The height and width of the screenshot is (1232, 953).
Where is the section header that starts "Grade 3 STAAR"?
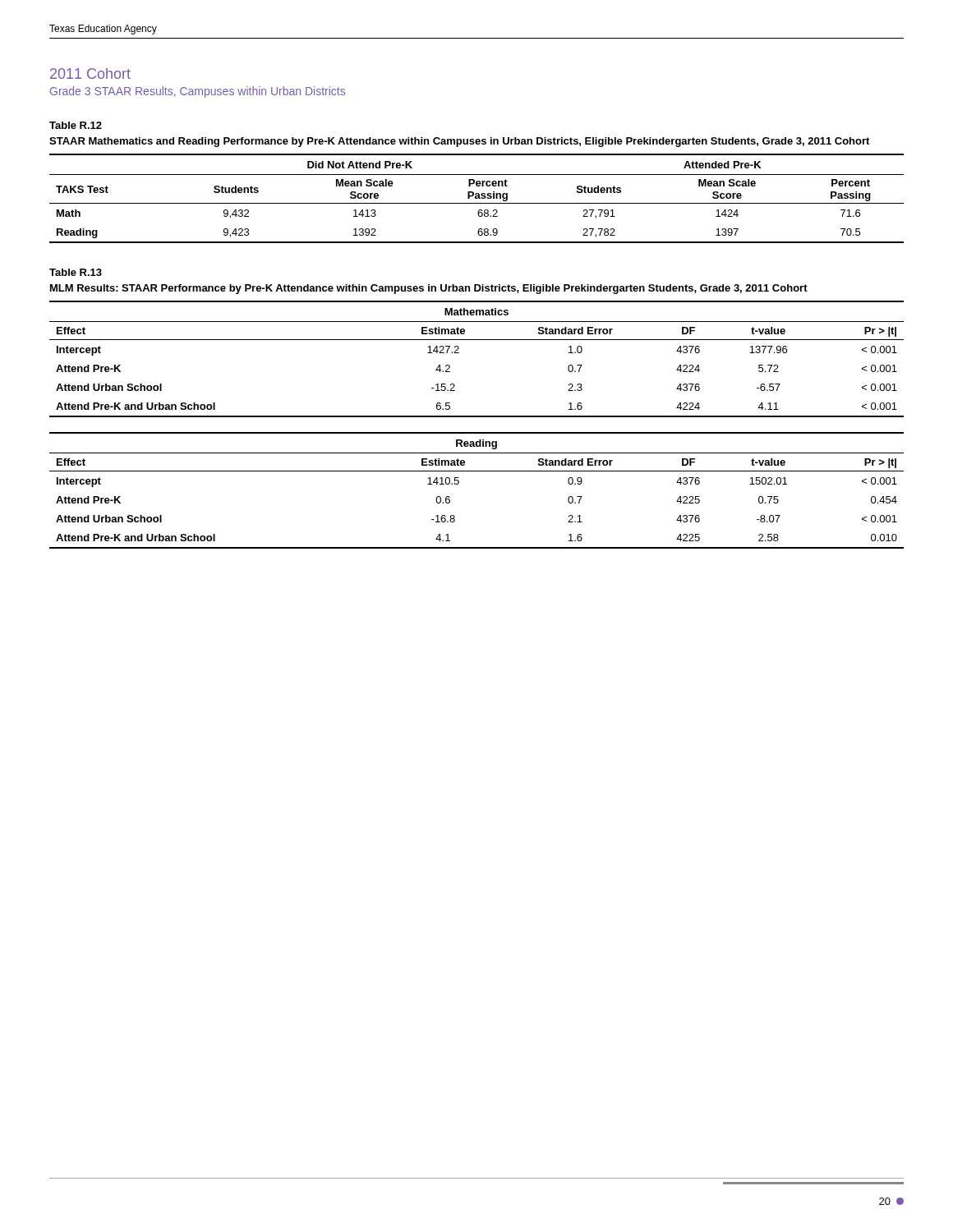pyautogui.click(x=197, y=91)
